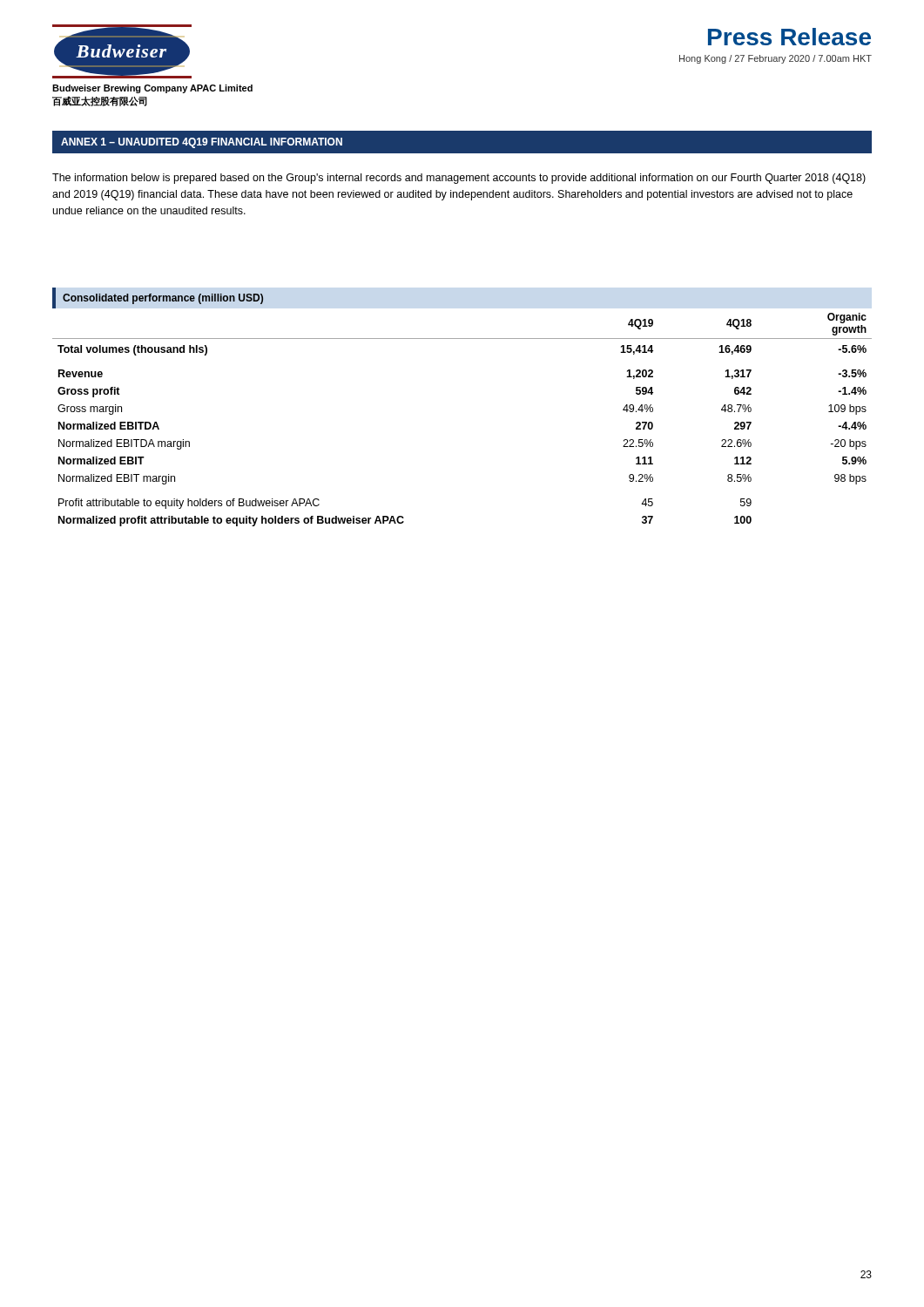Screen dimensions: 1307x924
Task: Select the text block containing "Hong Kong / 27 February 2020 / 7.00am"
Action: 775,58
